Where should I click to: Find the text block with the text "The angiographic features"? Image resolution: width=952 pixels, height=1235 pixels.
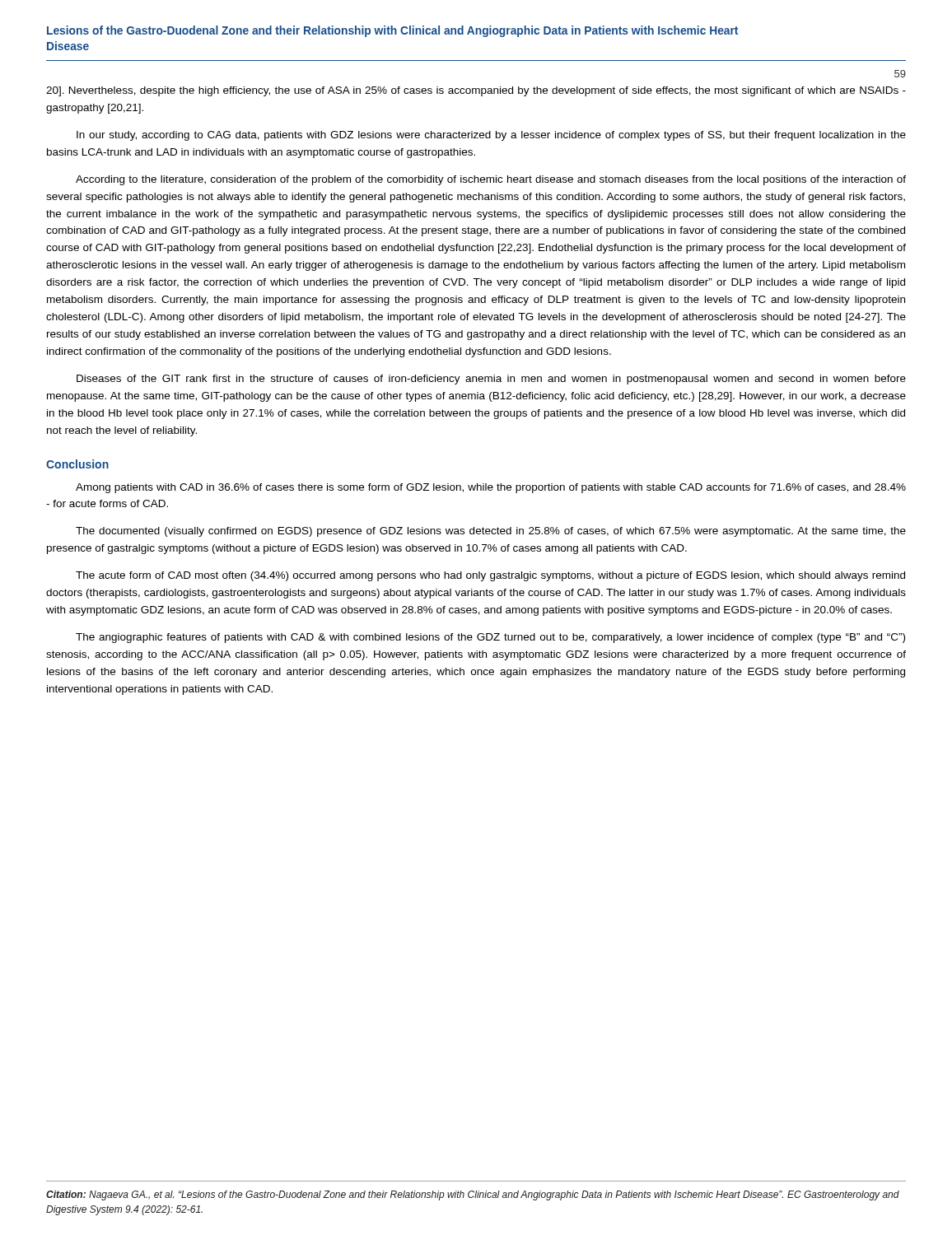pyautogui.click(x=476, y=663)
